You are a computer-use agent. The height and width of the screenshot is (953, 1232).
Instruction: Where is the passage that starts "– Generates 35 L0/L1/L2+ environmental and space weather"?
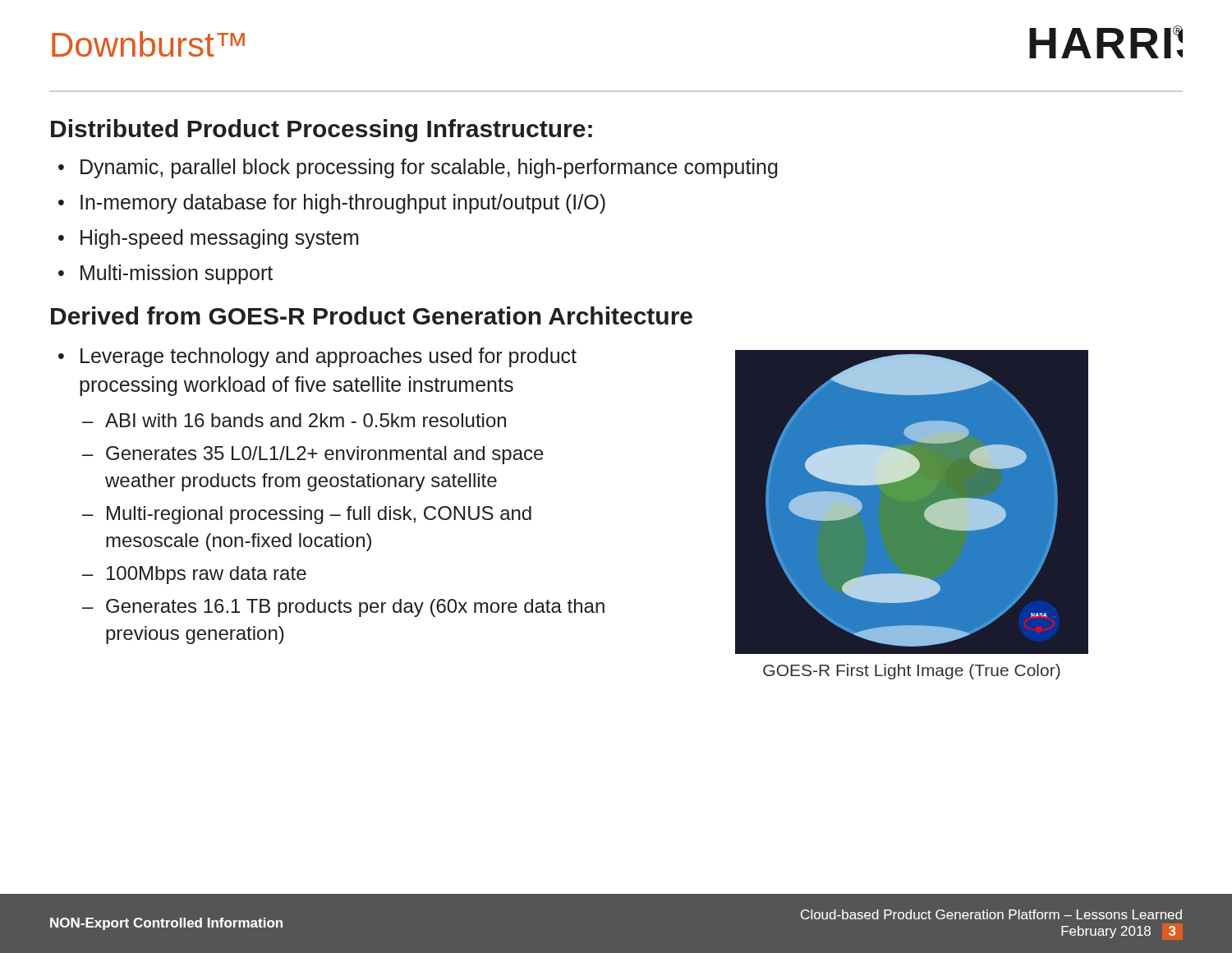(x=313, y=466)
